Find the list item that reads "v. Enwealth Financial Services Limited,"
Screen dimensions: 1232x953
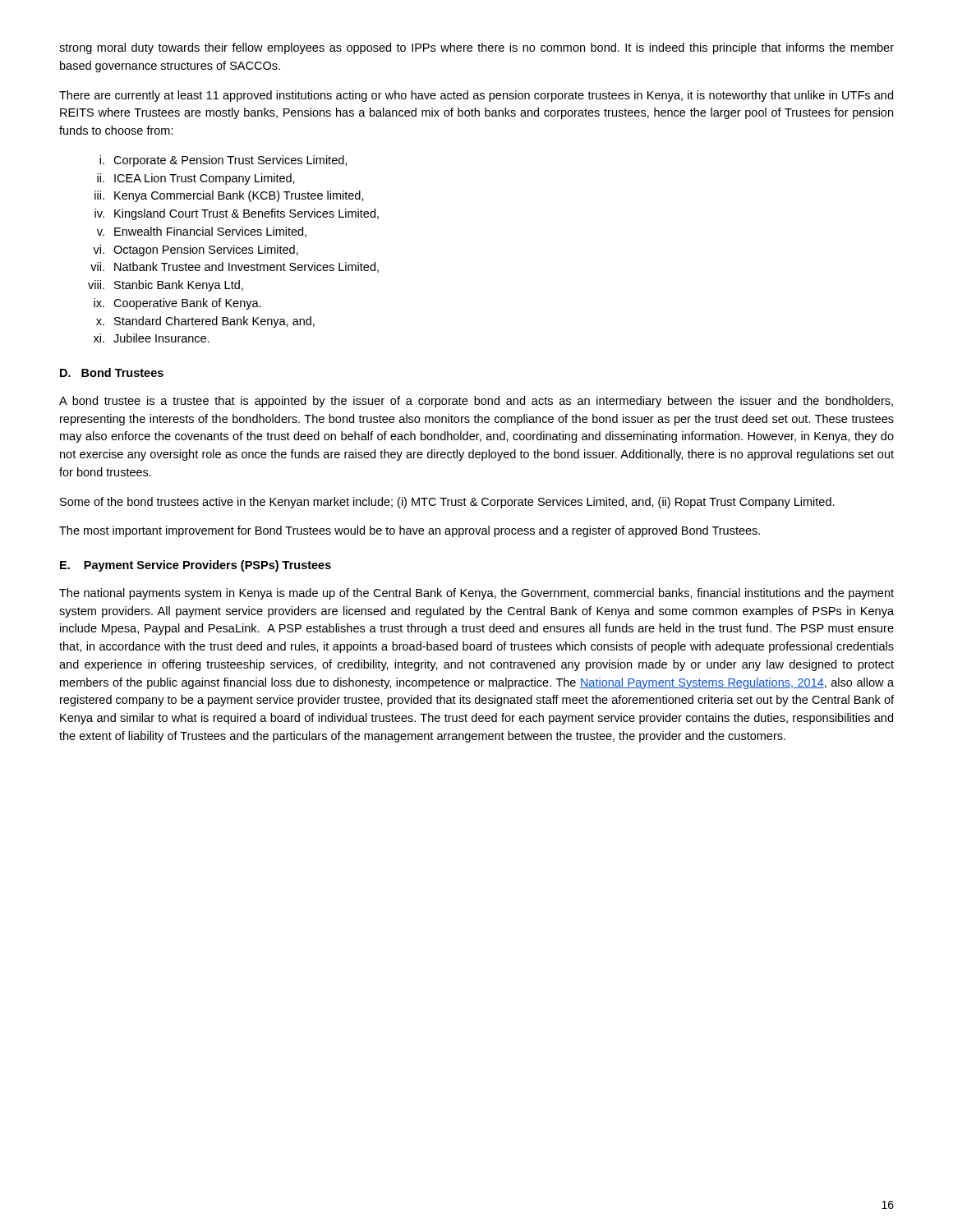point(202,232)
